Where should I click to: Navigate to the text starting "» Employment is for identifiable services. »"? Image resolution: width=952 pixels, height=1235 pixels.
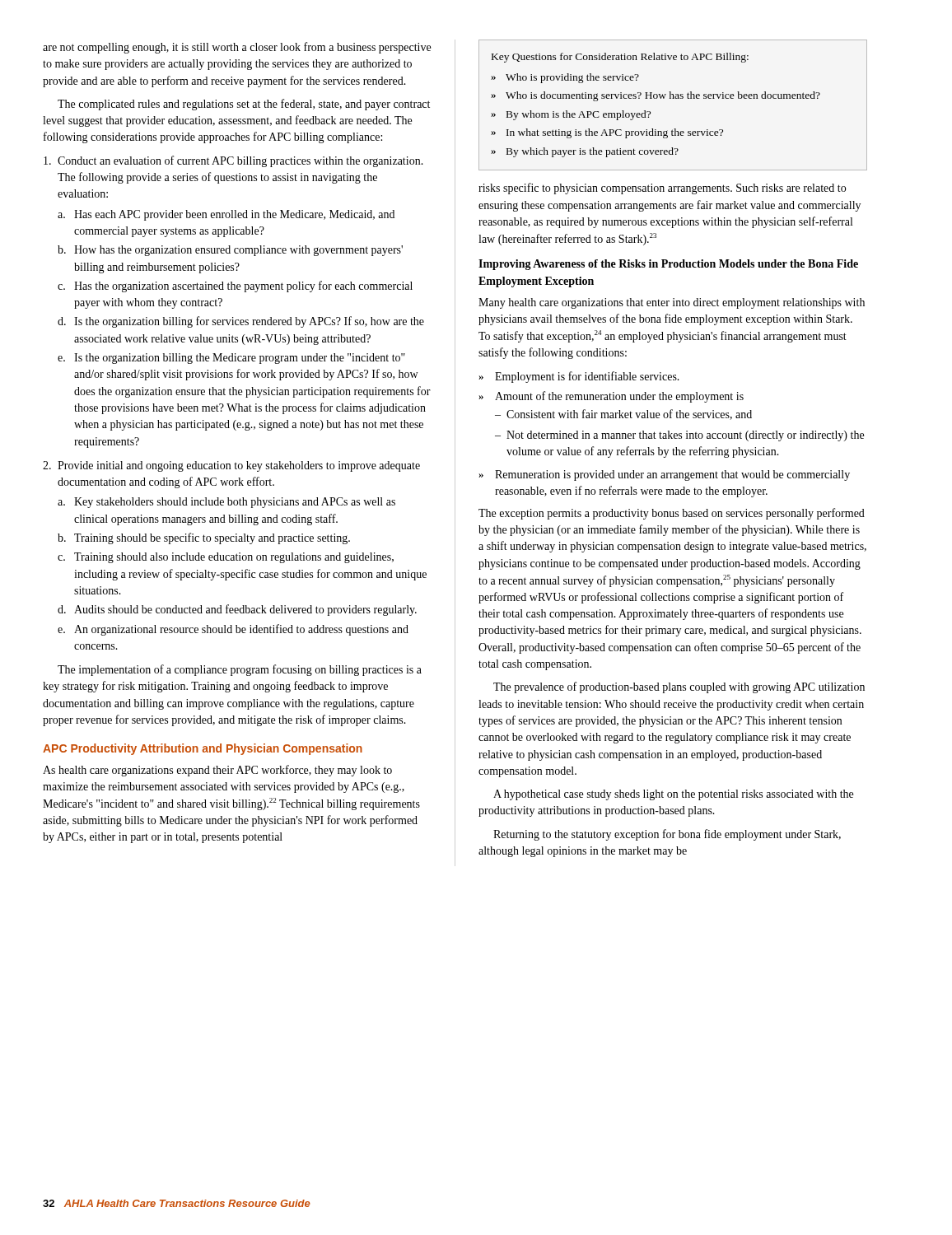(673, 434)
